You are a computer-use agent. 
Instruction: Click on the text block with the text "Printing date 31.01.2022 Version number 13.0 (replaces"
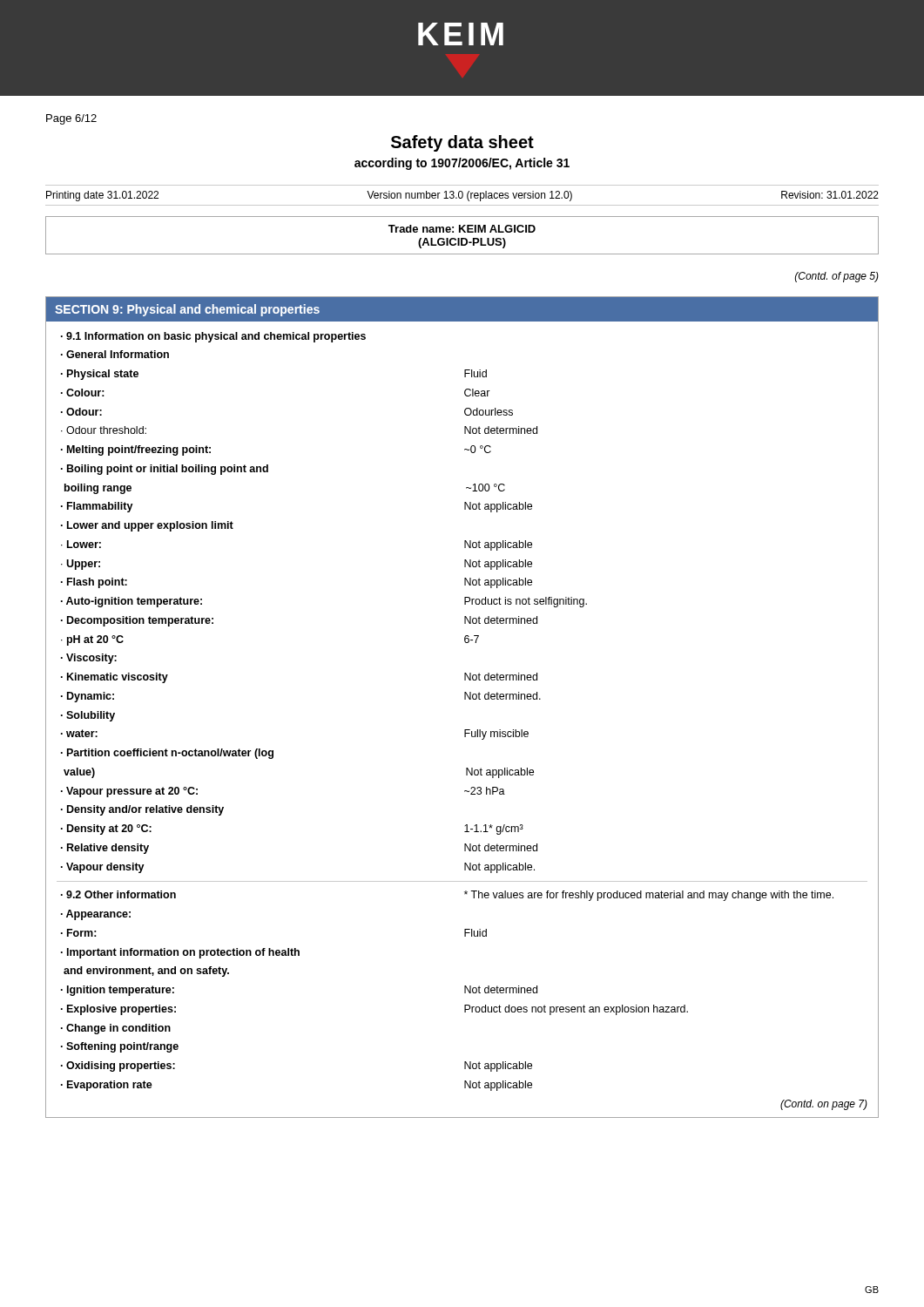(x=462, y=195)
